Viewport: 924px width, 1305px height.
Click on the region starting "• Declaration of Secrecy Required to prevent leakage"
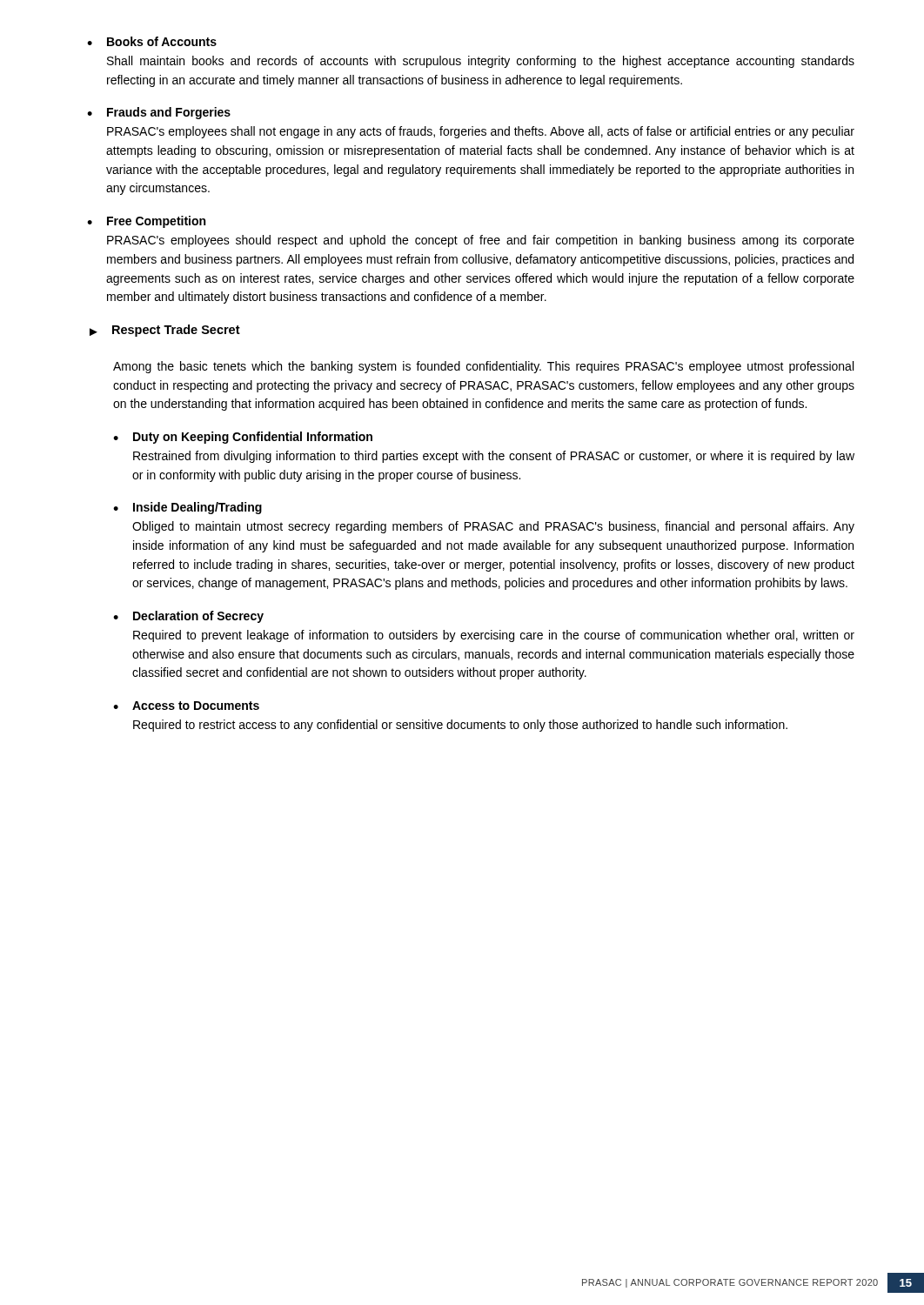pyautogui.click(x=484, y=646)
